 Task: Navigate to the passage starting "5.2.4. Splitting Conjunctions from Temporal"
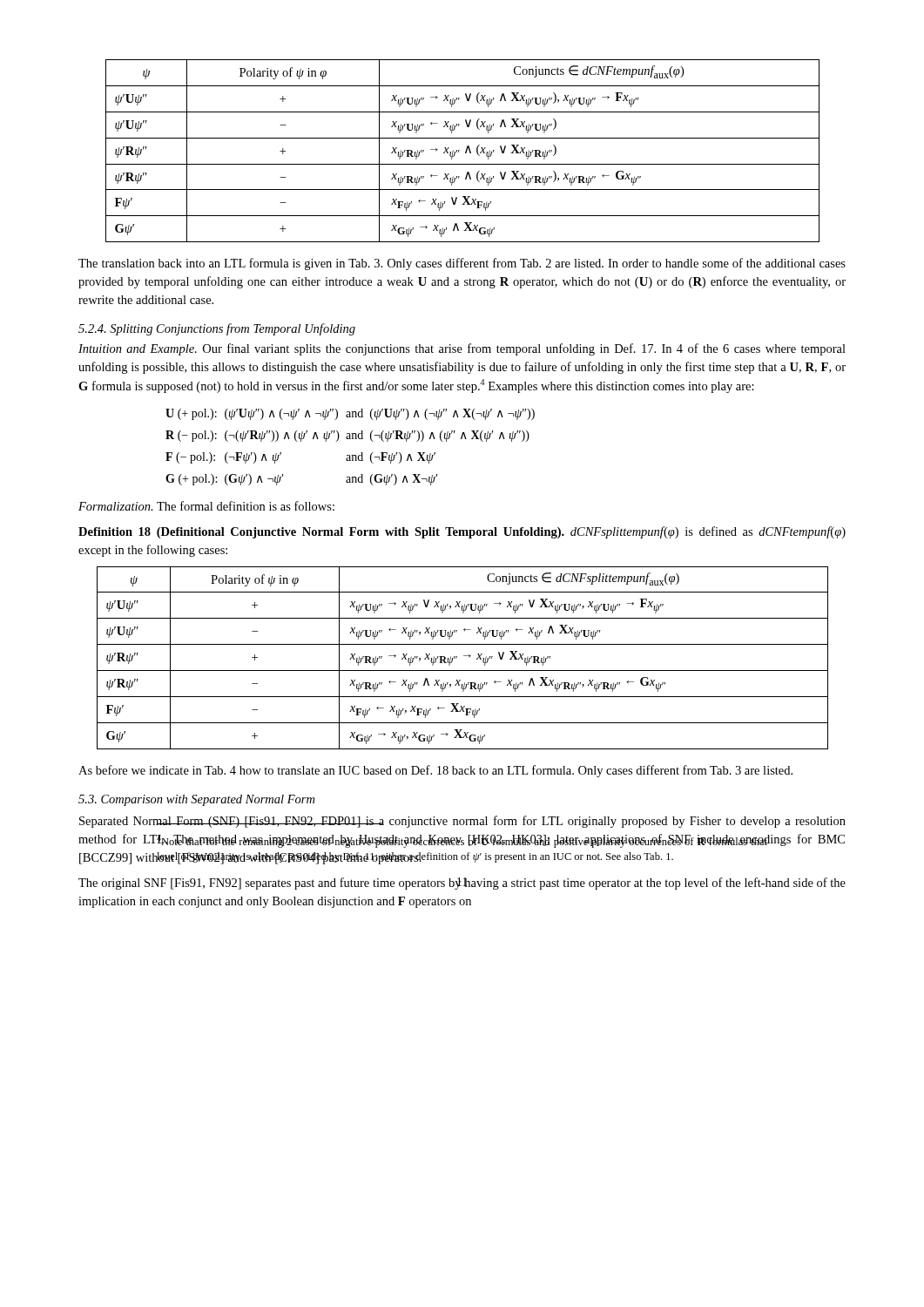(217, 329)
